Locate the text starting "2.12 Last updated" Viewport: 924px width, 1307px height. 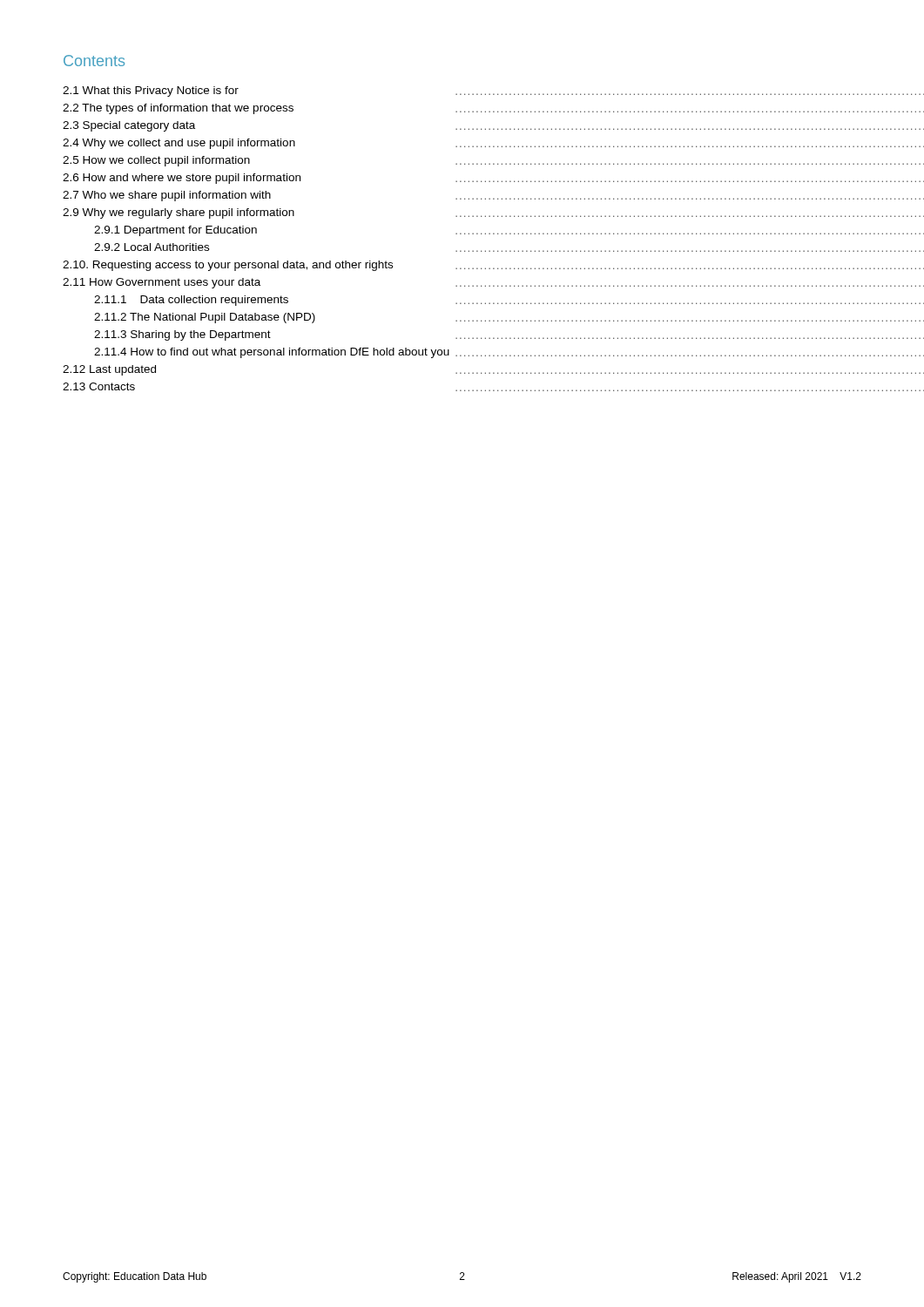click(x=493, y=369)
